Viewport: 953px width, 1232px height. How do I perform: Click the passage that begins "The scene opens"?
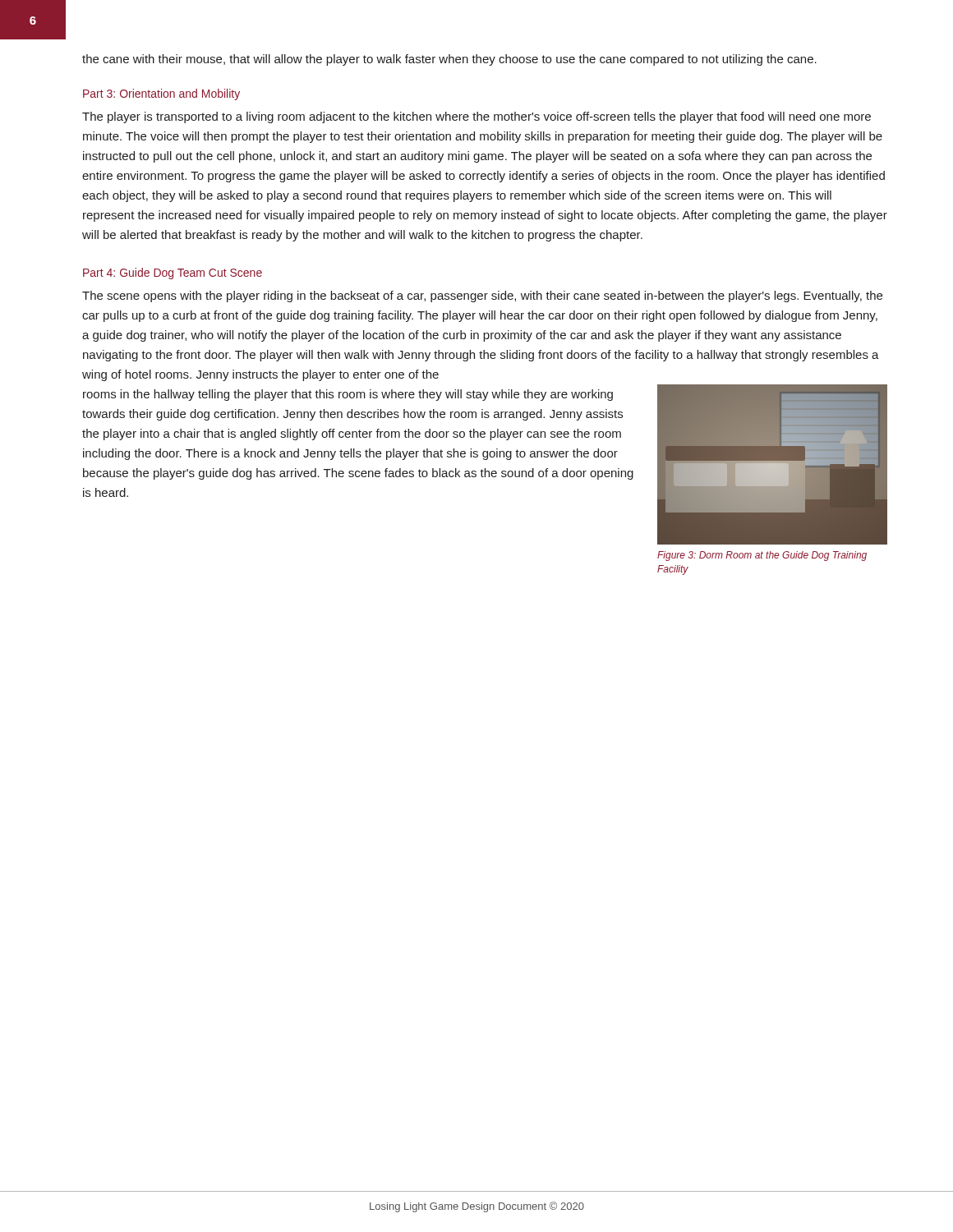(483, 335)
